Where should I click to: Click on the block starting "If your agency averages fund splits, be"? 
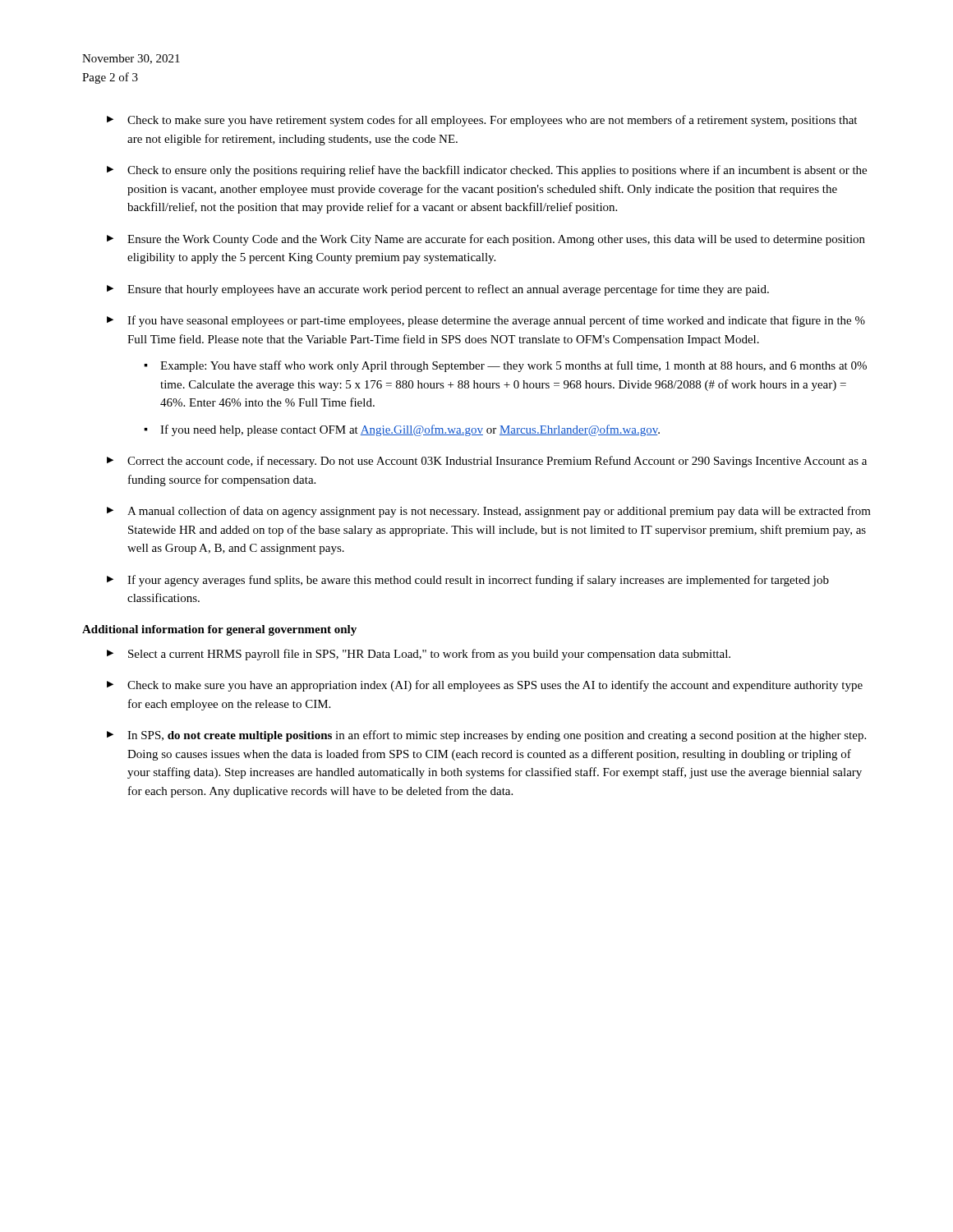[x=478, y=589]
